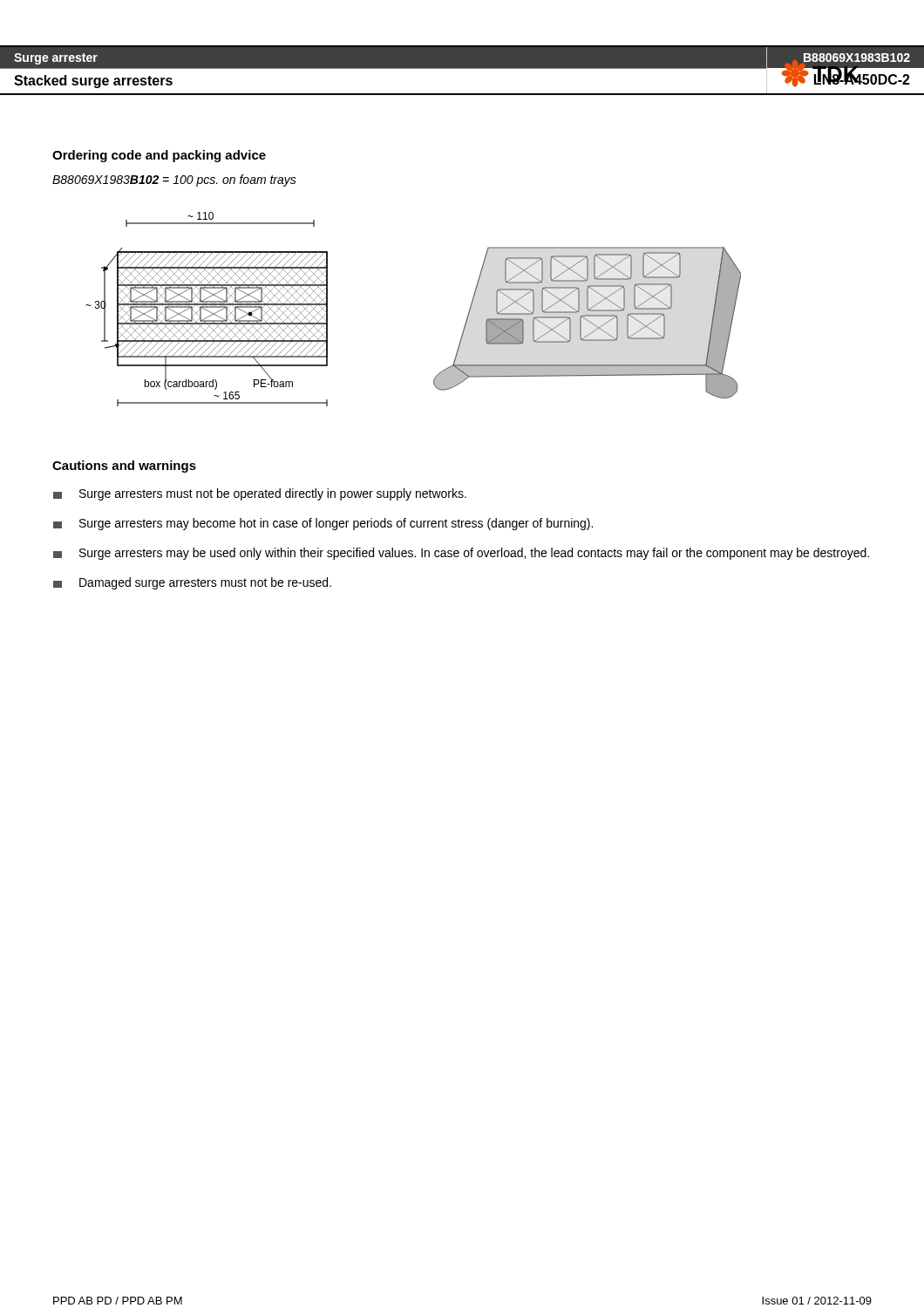Locate the element starting "Ordering code and packing"

coord(159,155)
